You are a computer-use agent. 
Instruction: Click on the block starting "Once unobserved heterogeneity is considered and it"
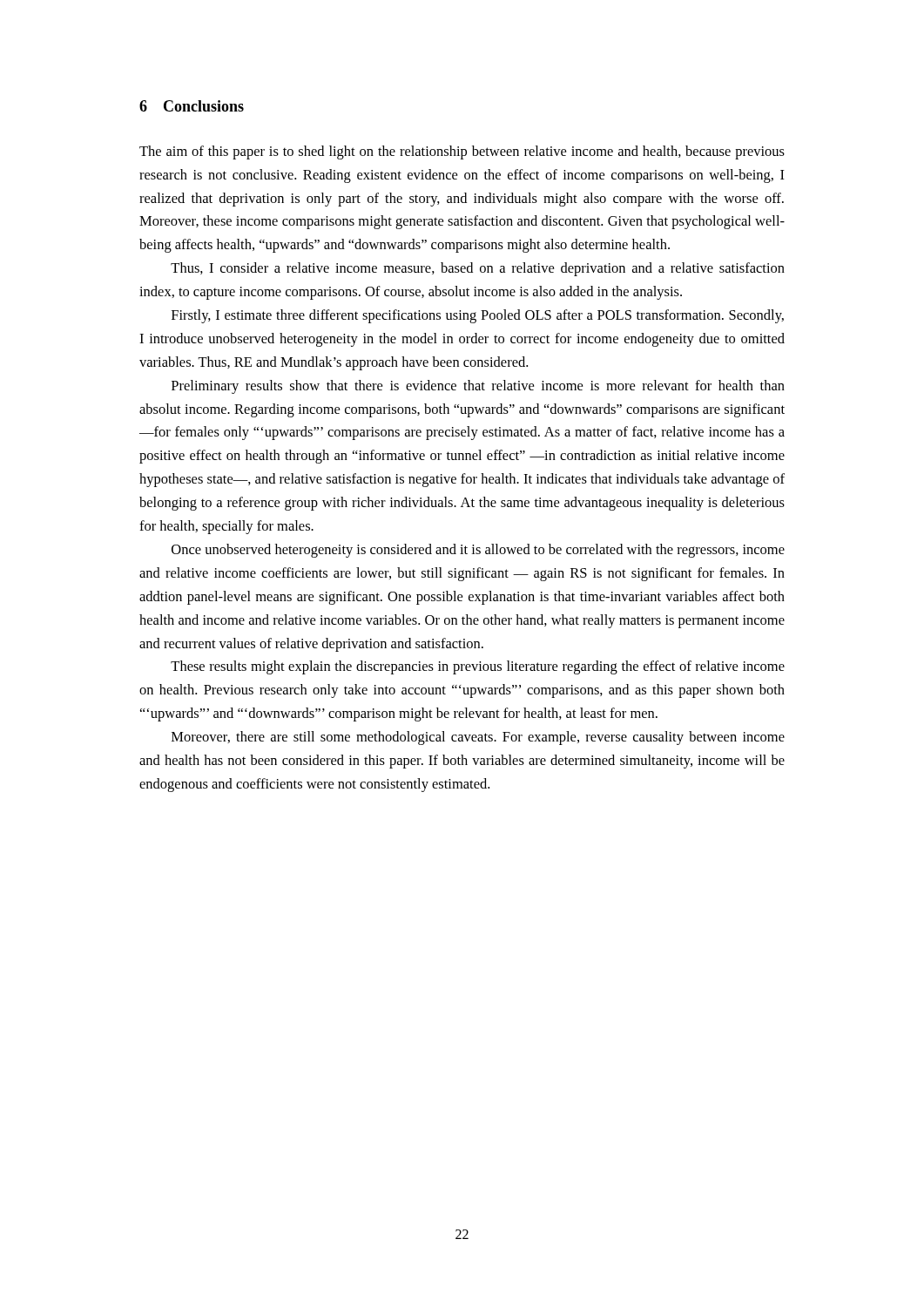point(462,596)
